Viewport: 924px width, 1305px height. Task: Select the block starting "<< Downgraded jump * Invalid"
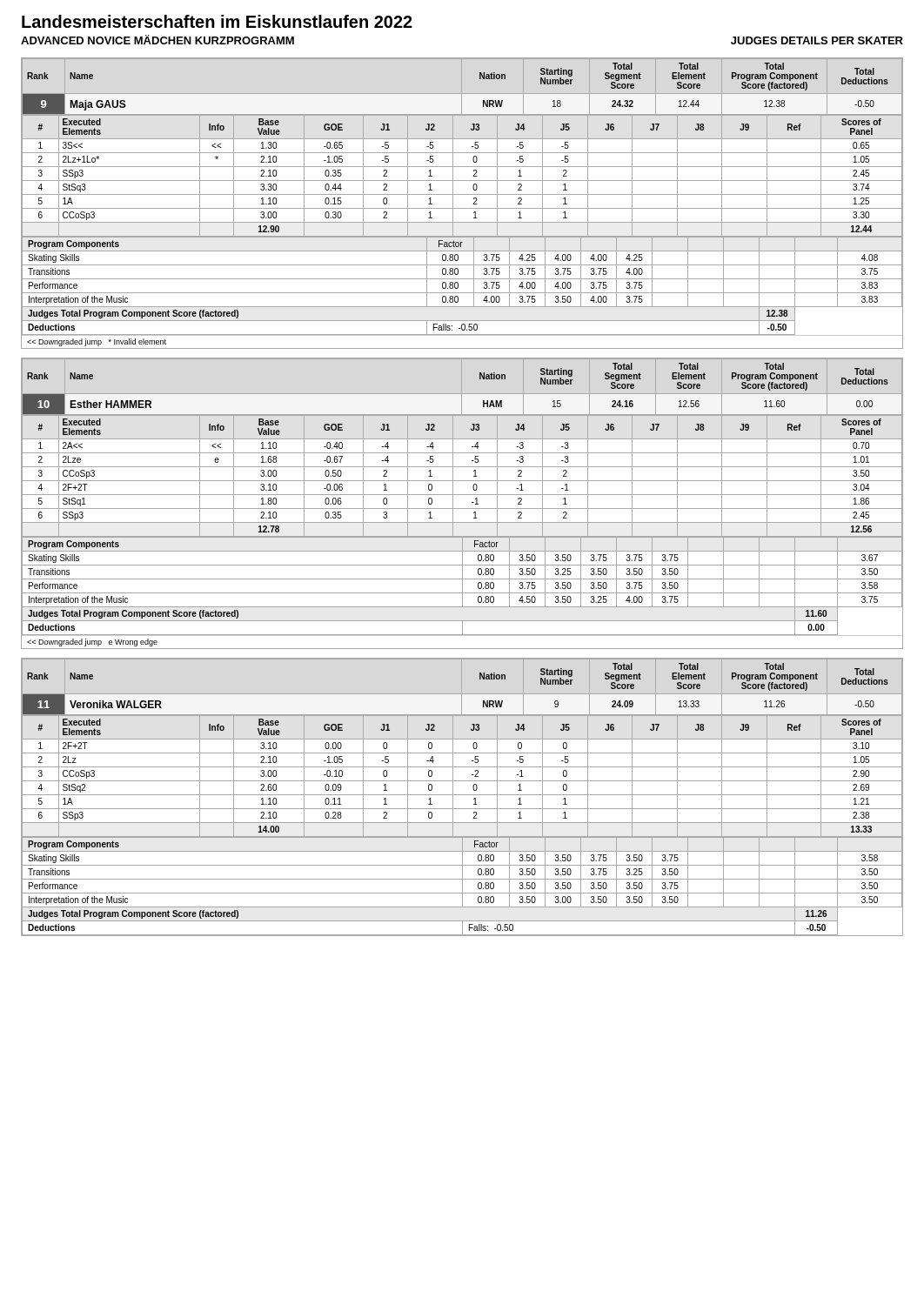click(x=97, y=342)
